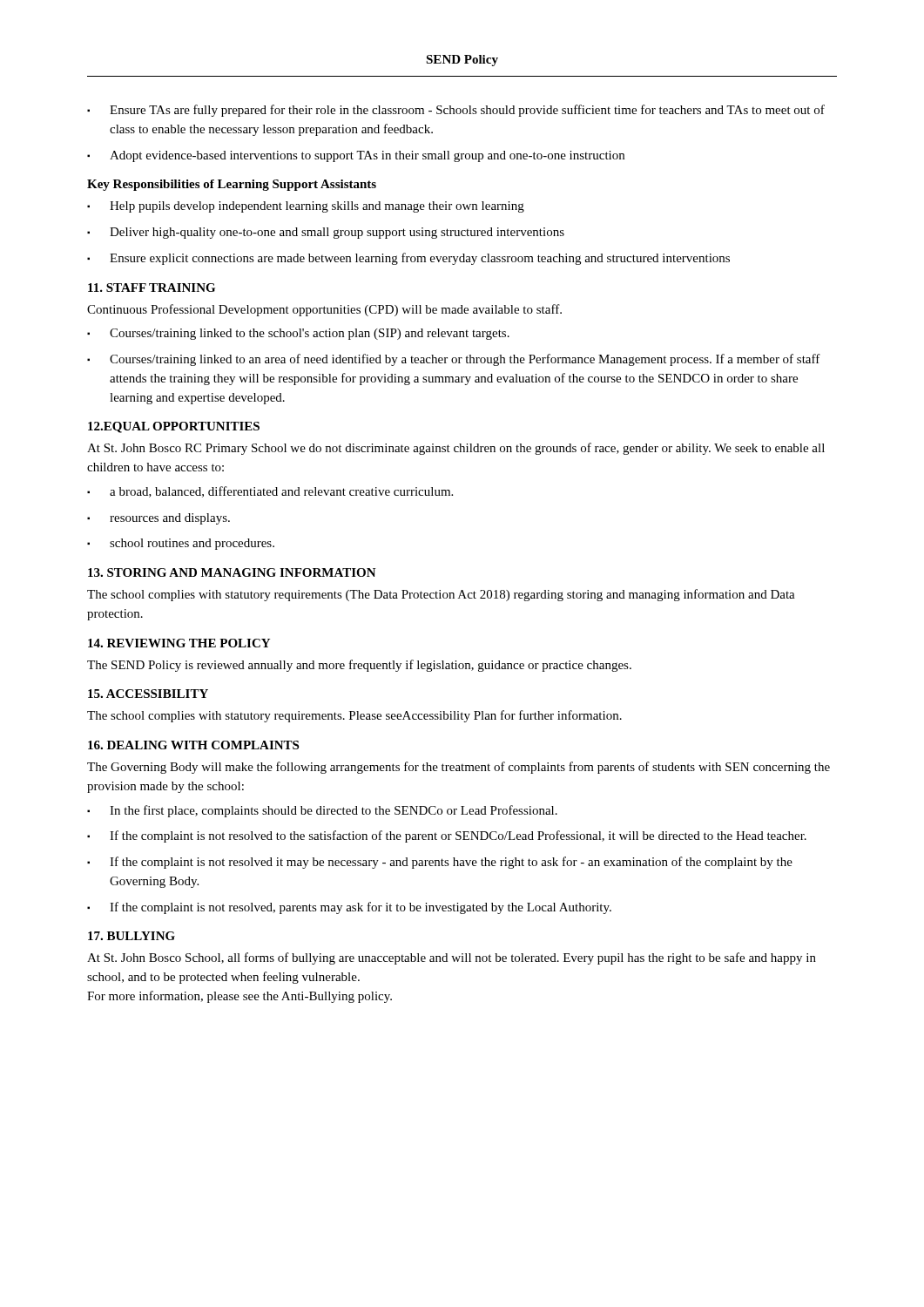Point to the block starting "15. ACCESSIBILITY"
The height and width of the screenshot is (1307, 924).
click(x=148, y=694)
